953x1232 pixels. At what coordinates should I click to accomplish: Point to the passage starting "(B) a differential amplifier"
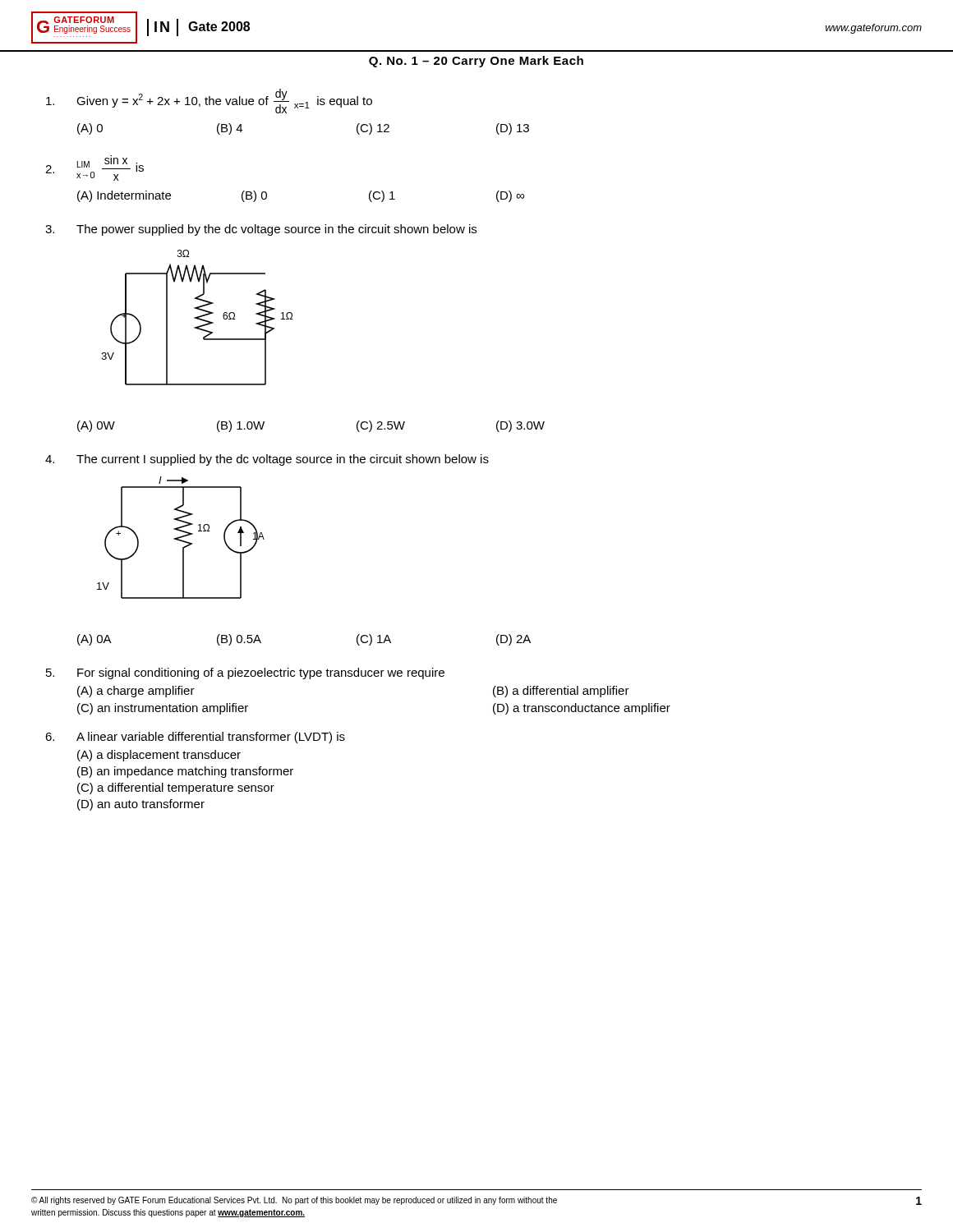[561, 690]
